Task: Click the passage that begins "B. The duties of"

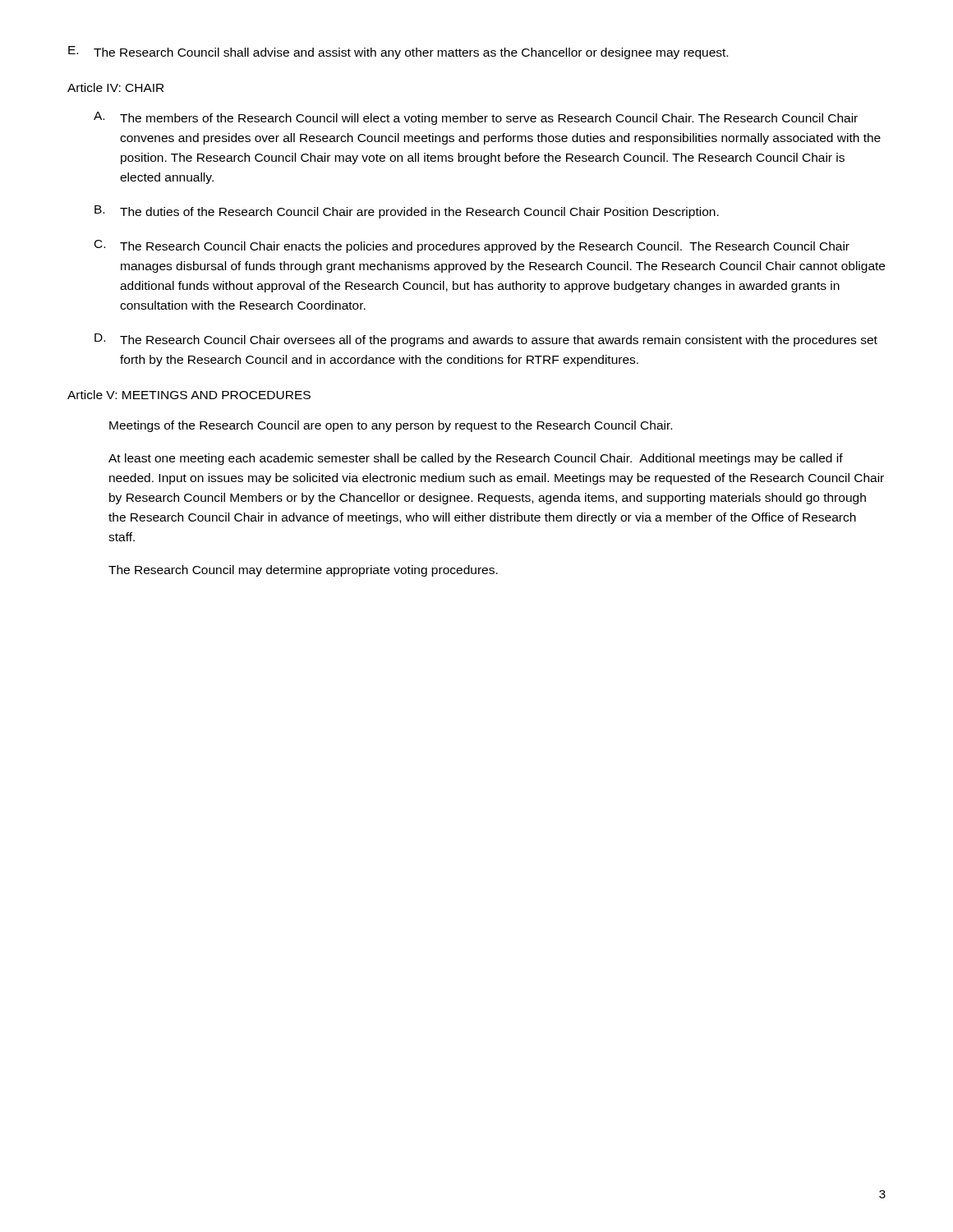Action: tap(490, 212)
